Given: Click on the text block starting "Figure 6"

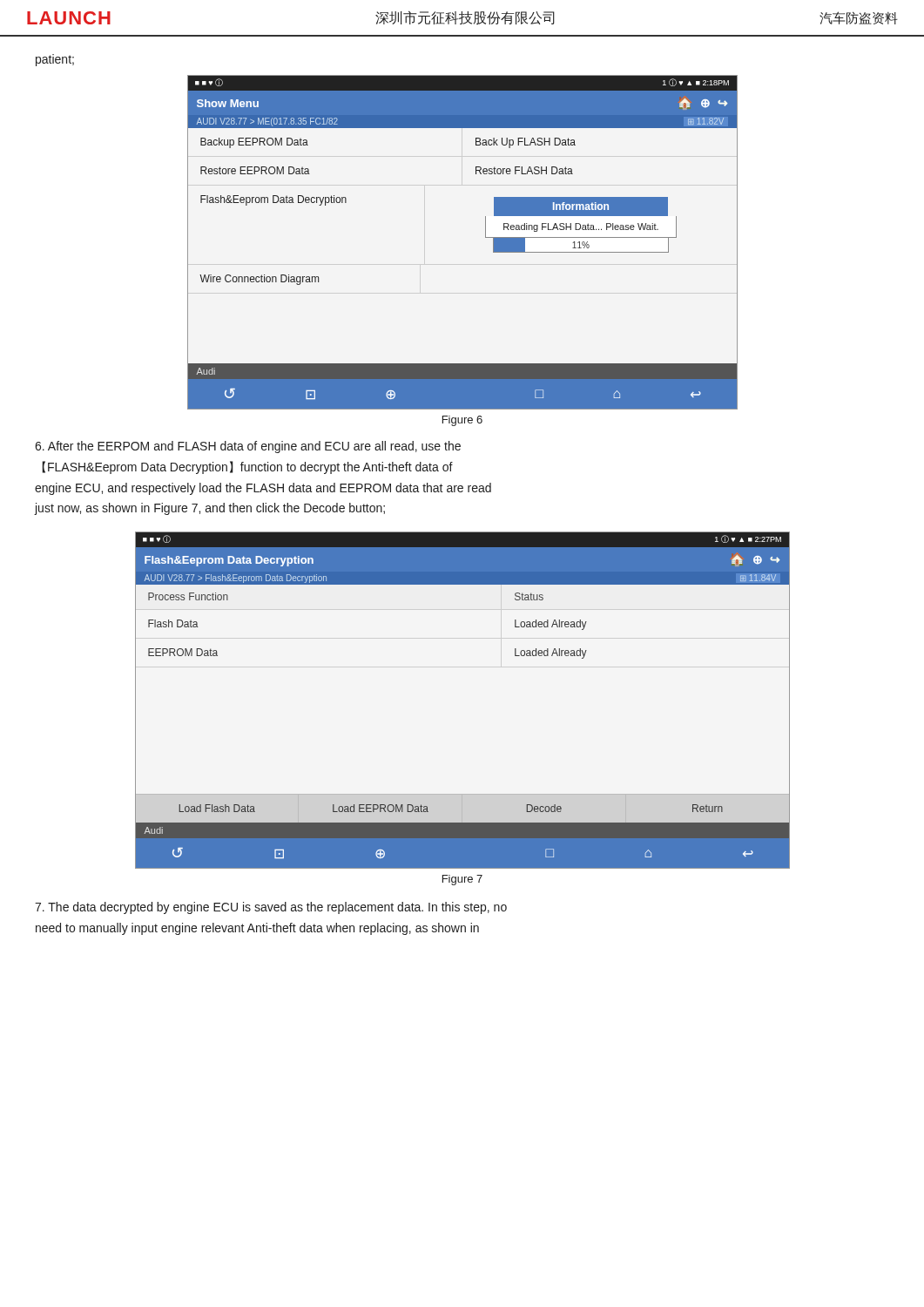Looking at the screenshot, I should point(462,420).
